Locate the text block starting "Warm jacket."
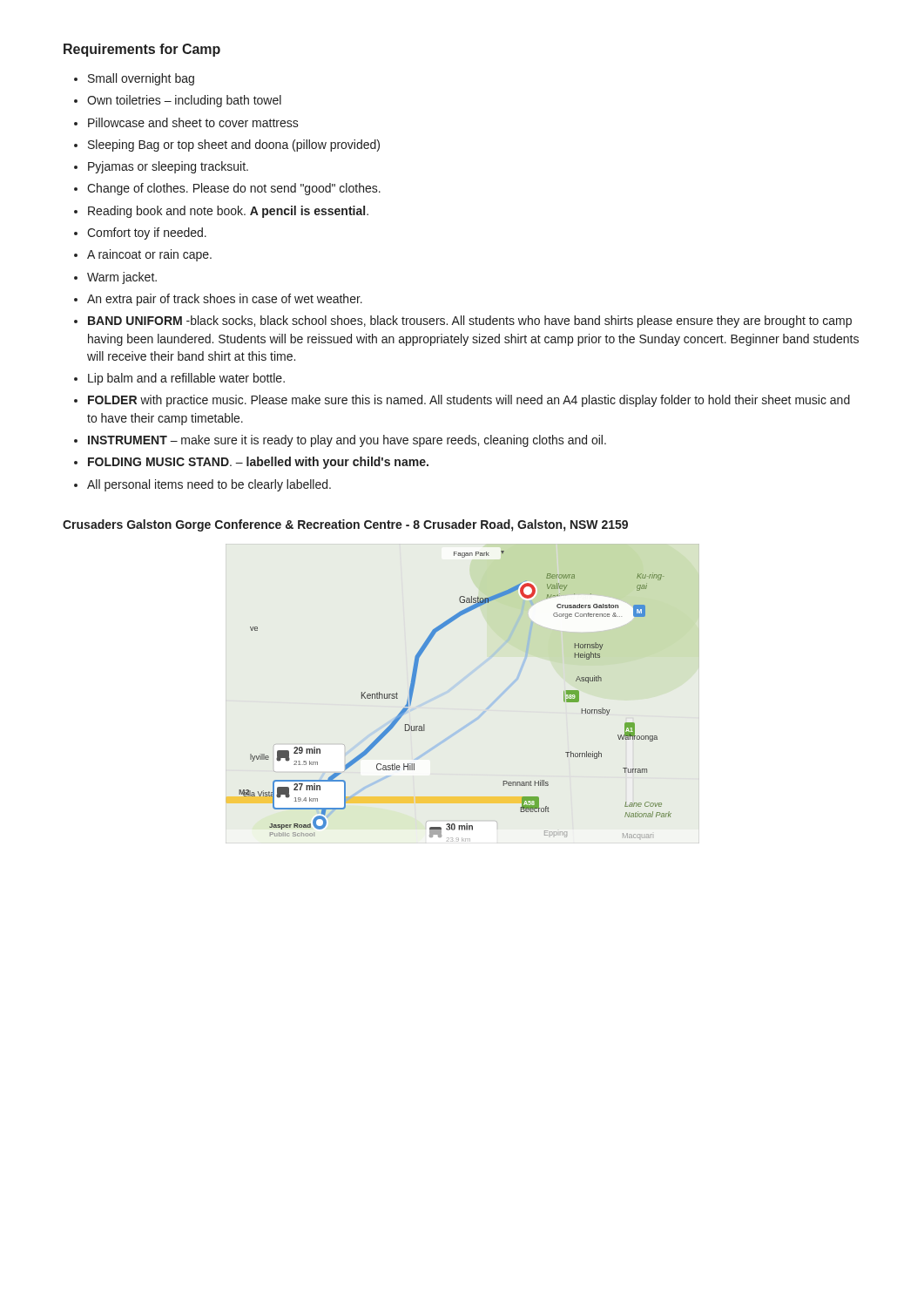The width and height of the screenshot is (924, 1307). tap(122, 277)
